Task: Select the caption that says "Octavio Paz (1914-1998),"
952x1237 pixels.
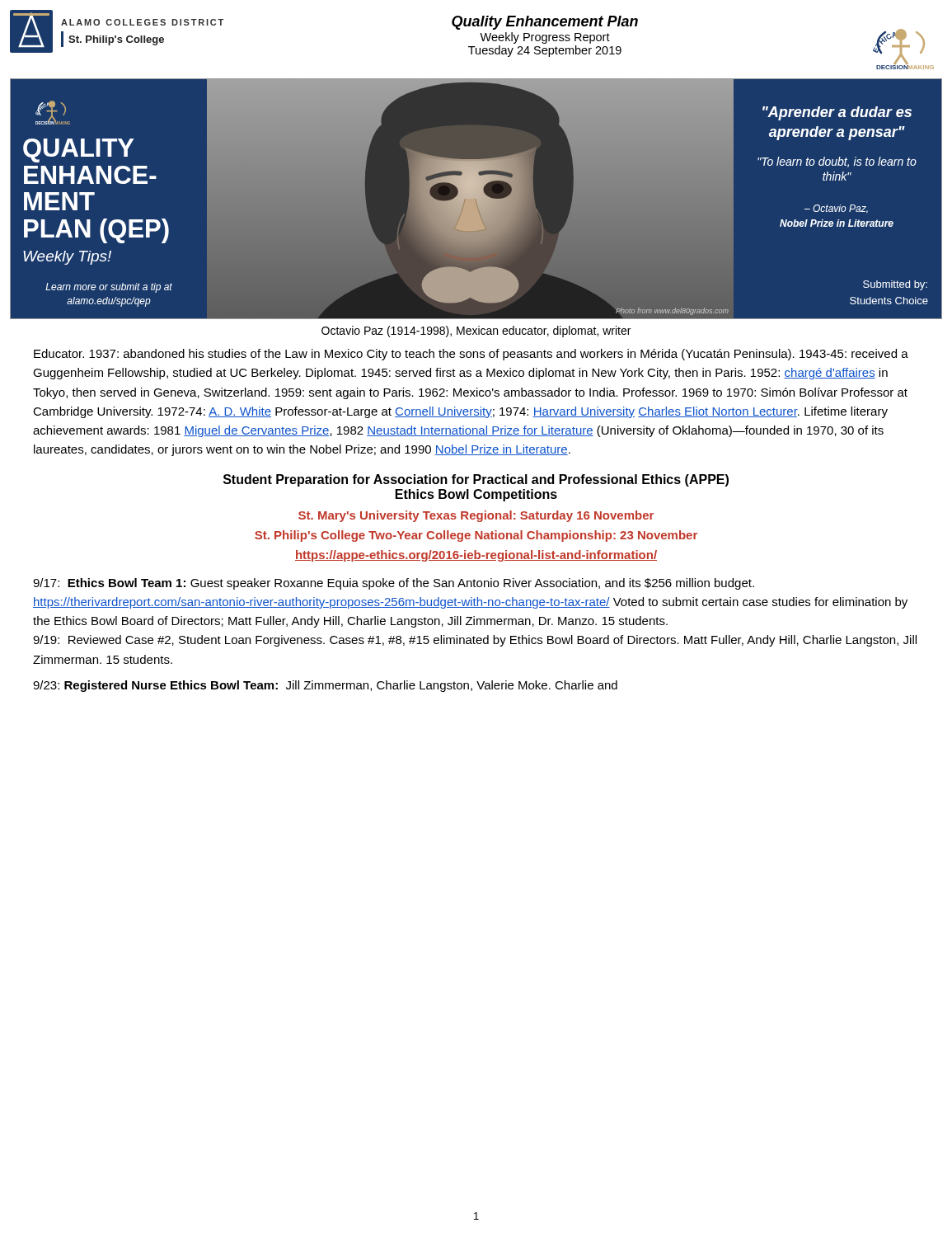Action: click(x=476, y=331)
